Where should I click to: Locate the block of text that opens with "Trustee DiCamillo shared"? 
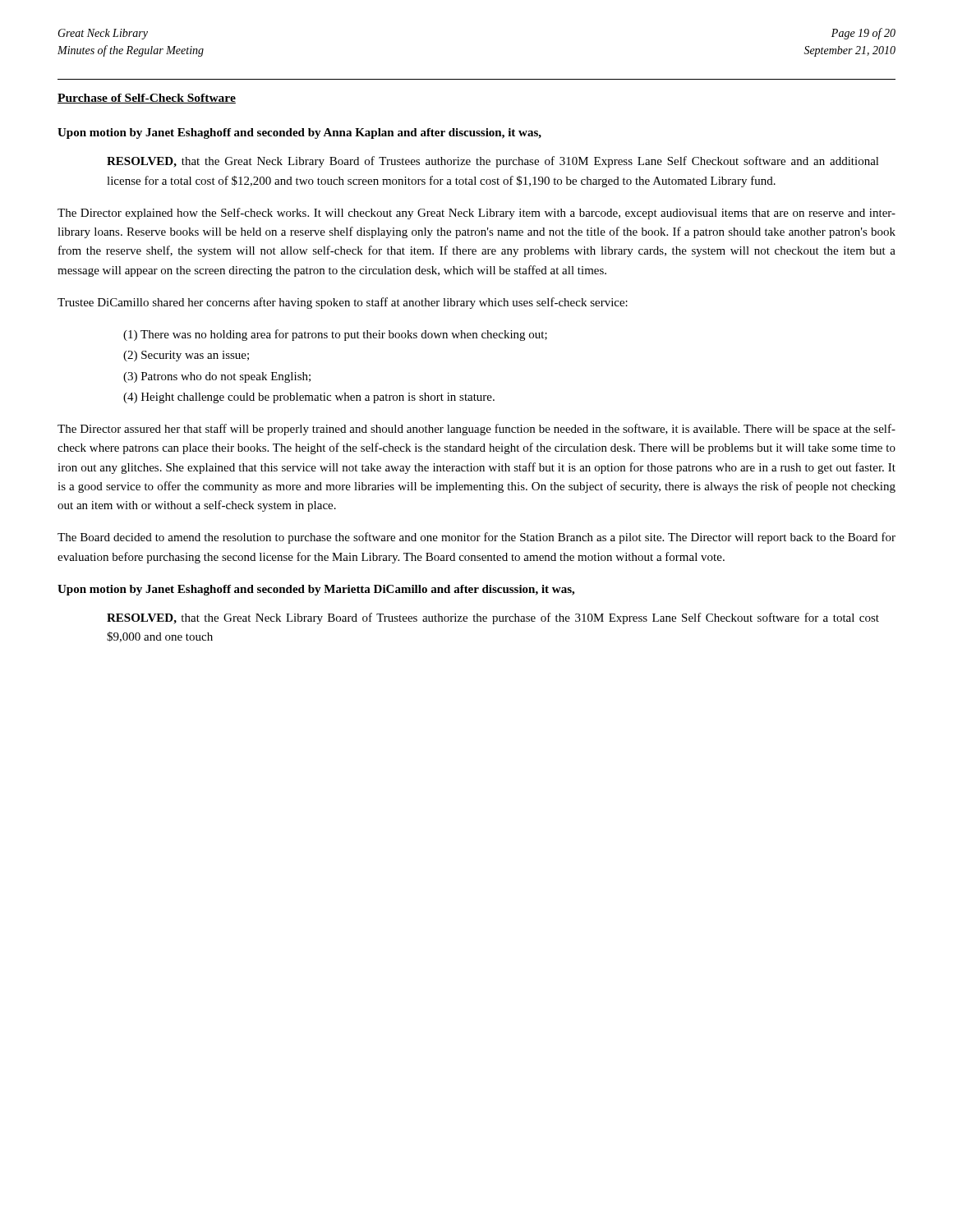343,302
